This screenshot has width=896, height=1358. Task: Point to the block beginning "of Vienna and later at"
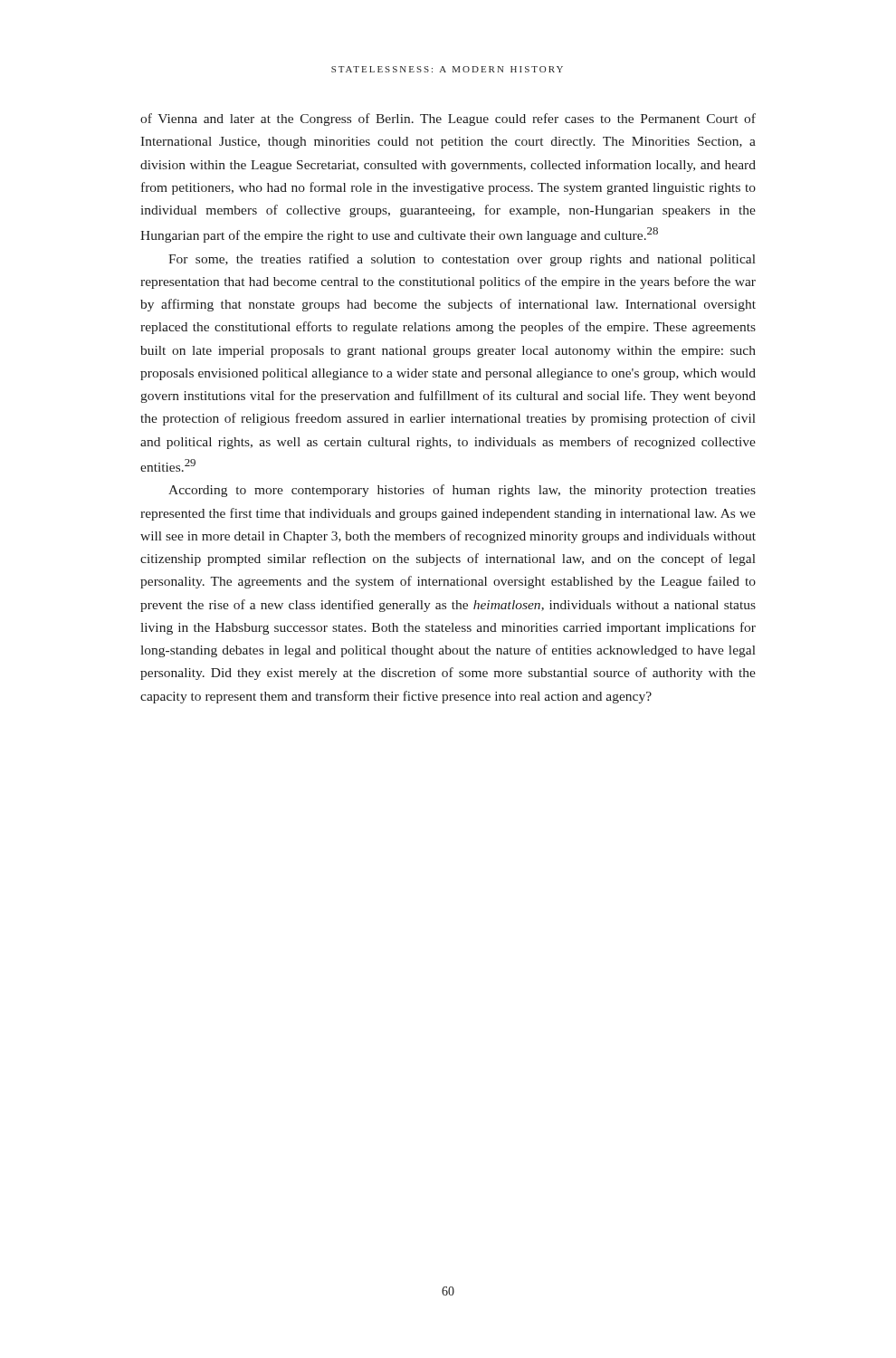448,177
